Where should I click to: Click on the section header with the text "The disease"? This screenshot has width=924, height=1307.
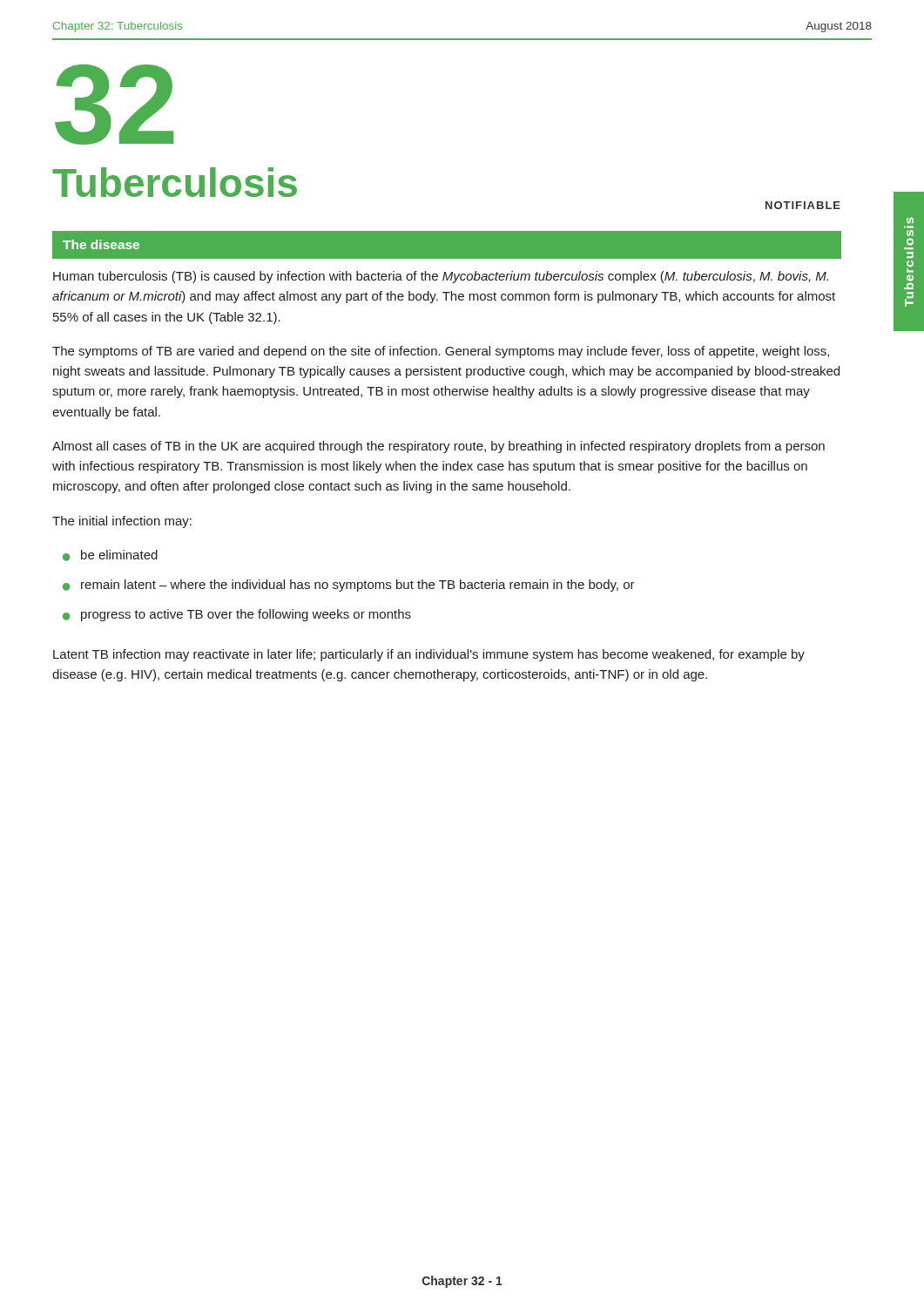point(101,244)
